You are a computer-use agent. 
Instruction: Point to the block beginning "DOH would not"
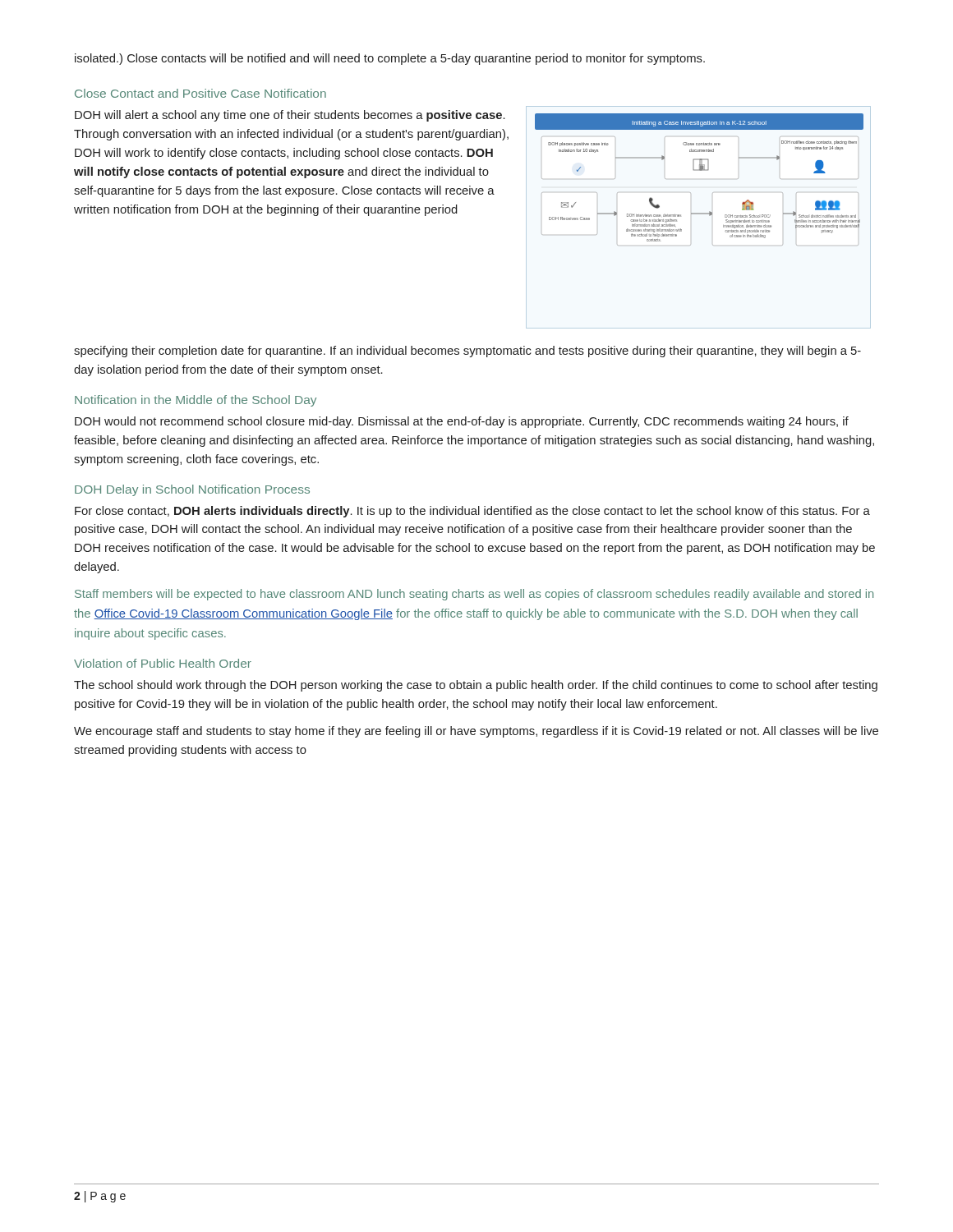click(475, 440)
